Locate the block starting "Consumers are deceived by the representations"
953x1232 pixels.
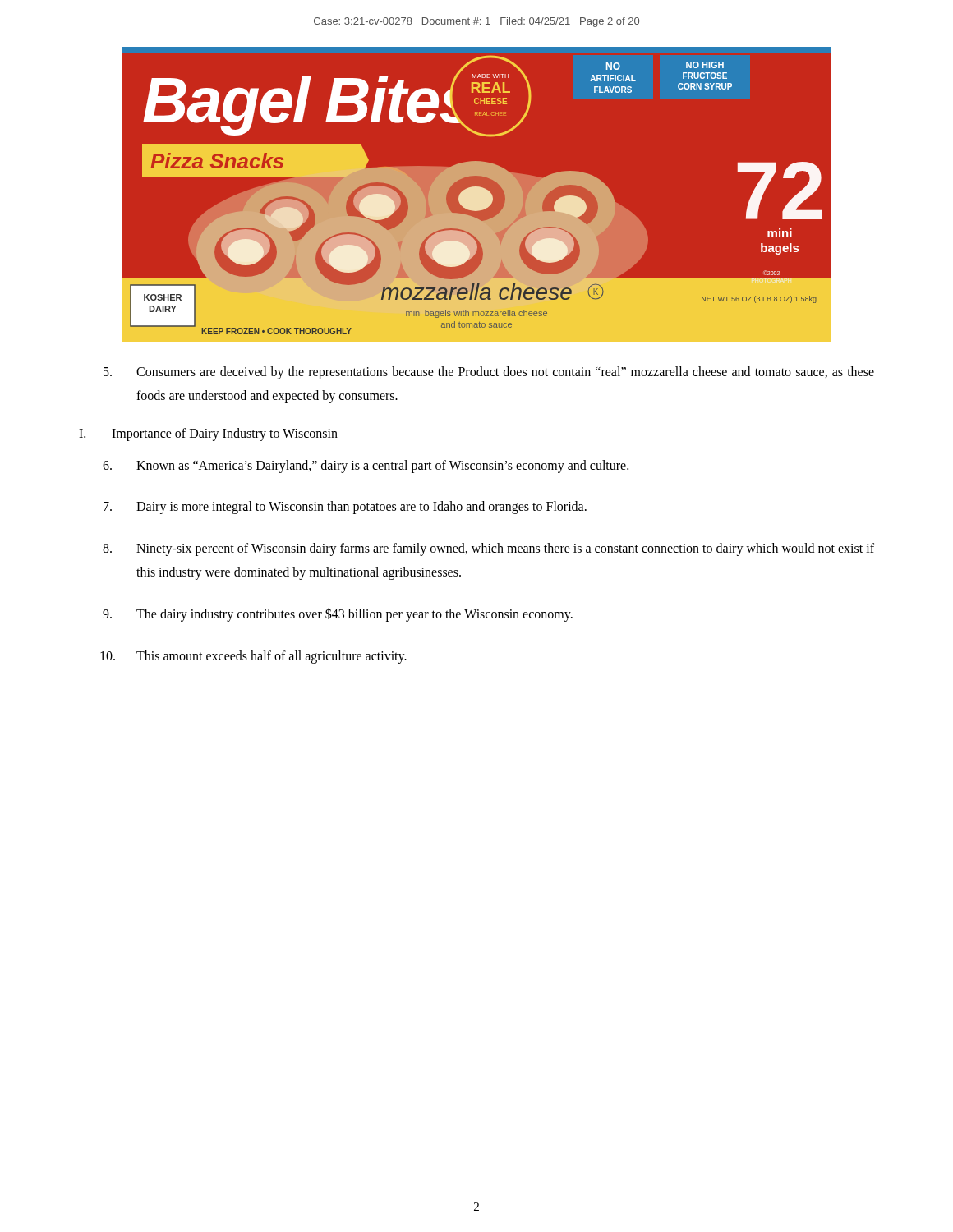476,384
